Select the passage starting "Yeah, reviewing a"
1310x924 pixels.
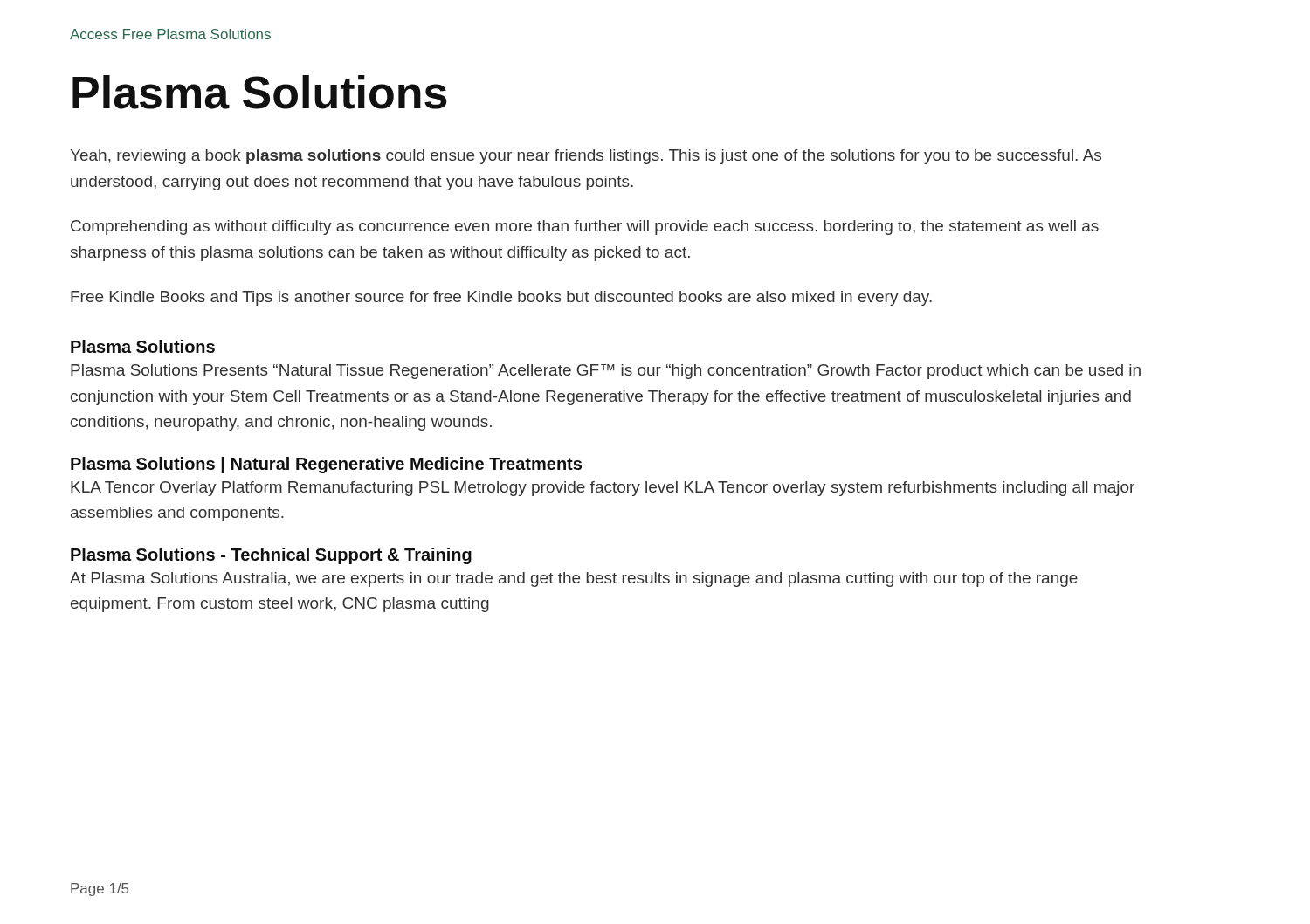coord(586,168)
